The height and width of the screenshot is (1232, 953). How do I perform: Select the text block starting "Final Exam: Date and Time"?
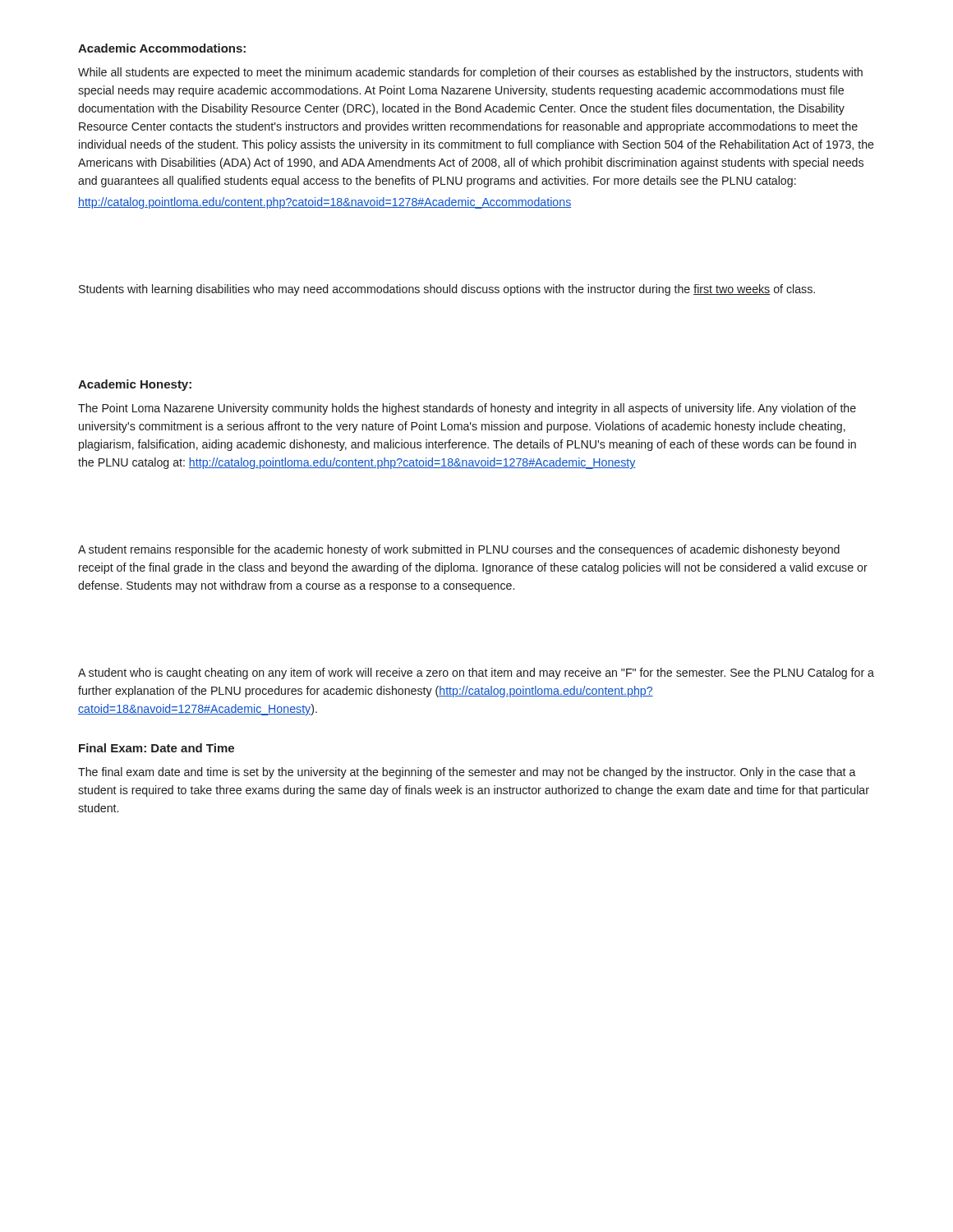(156, 748)
